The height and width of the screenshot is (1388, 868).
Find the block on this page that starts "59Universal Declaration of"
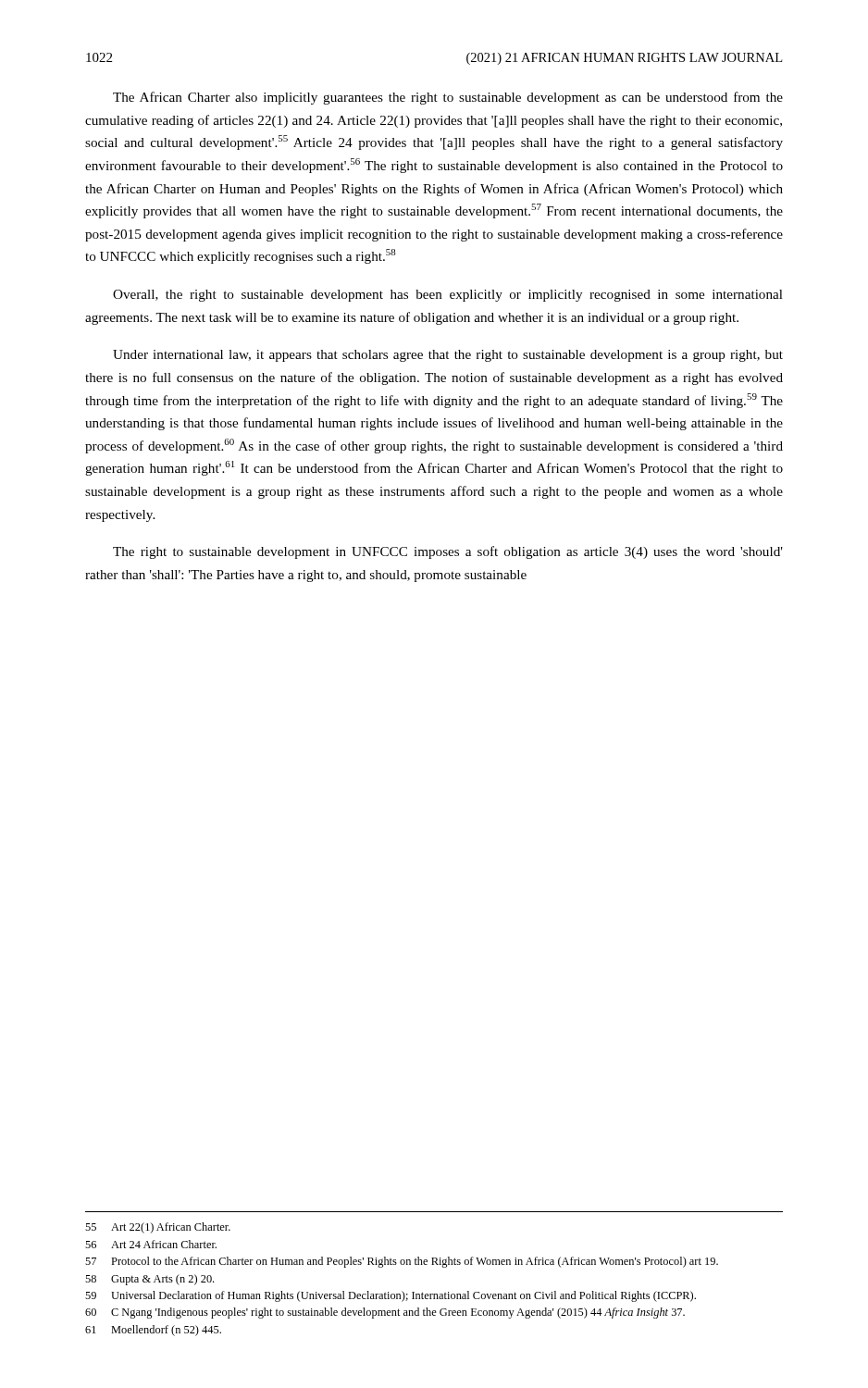pos(434,1296)
